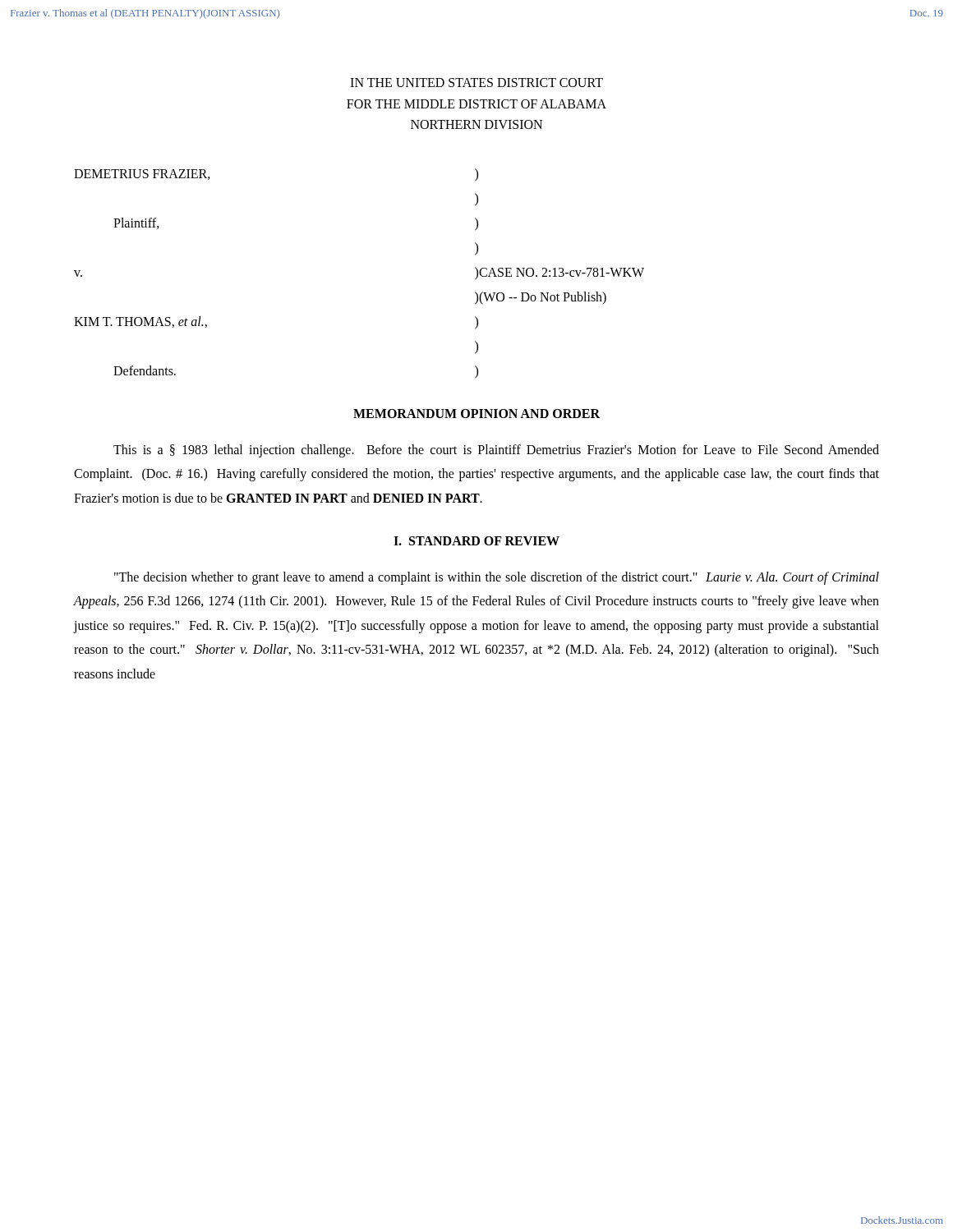This screenshot has height=1232, width=953.
Task: Select the text block that says ""The decision whether"
Action: click(476, 625)
